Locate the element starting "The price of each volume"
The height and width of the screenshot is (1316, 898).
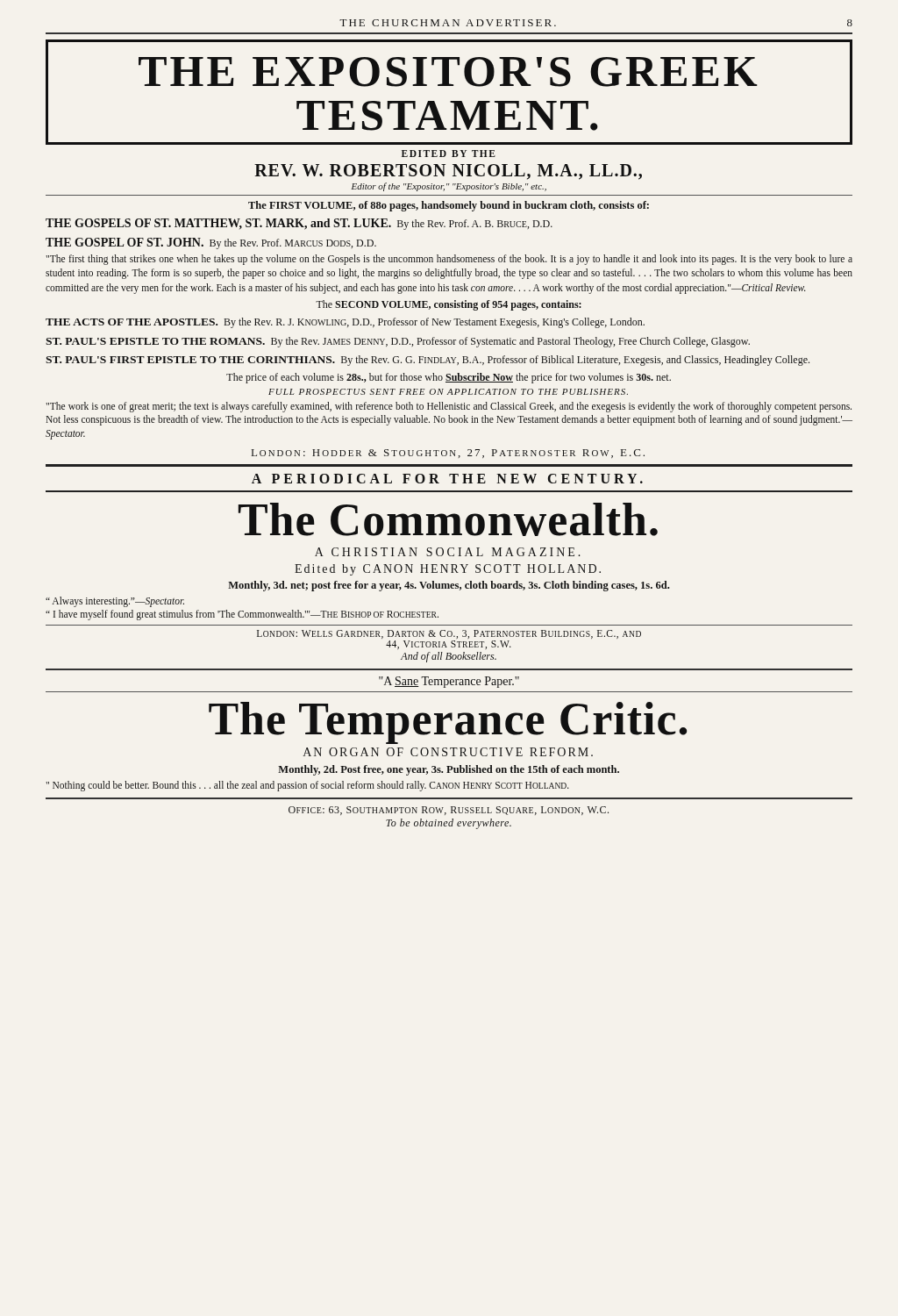pos(449,377)
